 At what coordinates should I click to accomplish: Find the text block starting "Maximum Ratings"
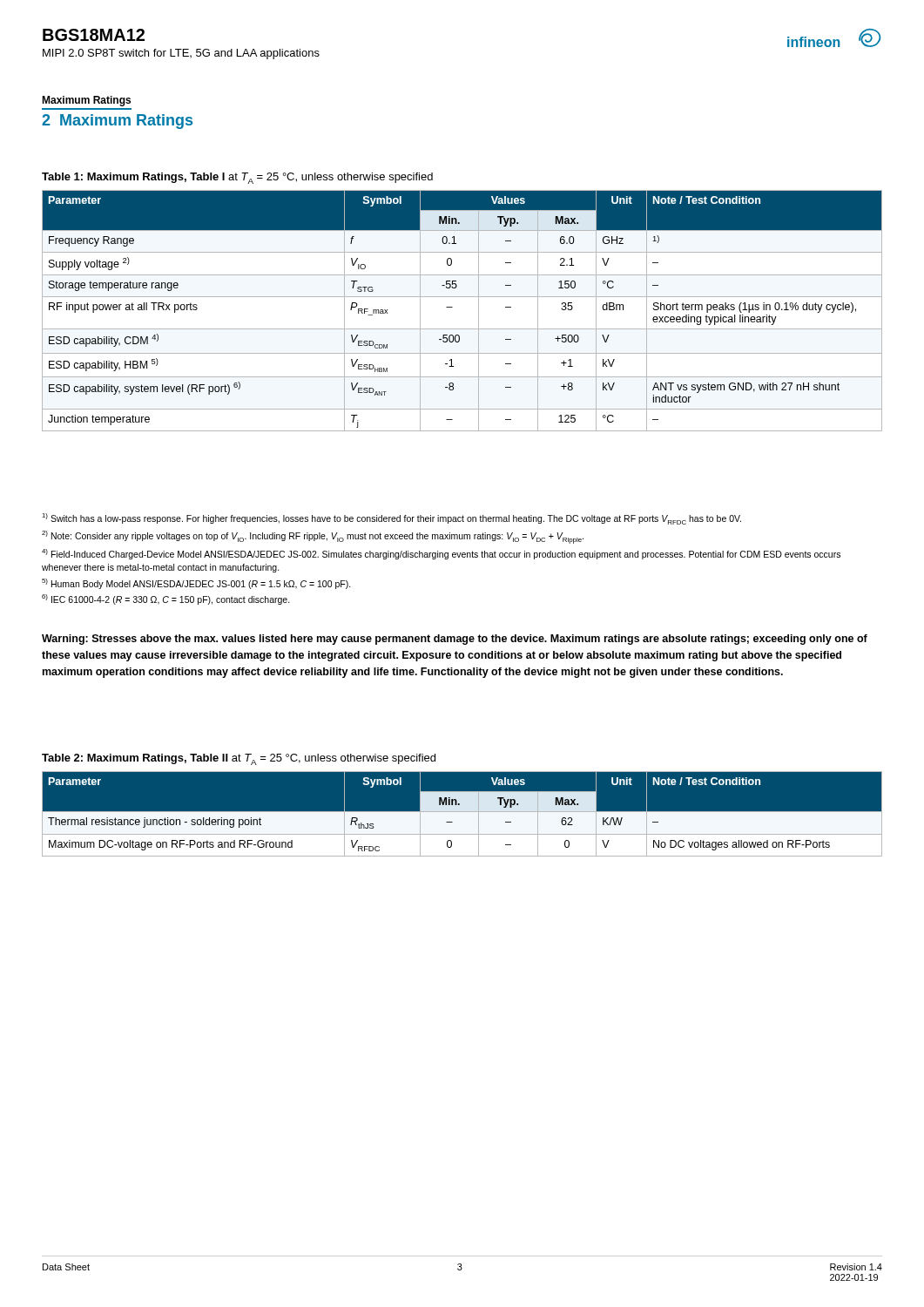pyautogui.click(x=86, y=100)
